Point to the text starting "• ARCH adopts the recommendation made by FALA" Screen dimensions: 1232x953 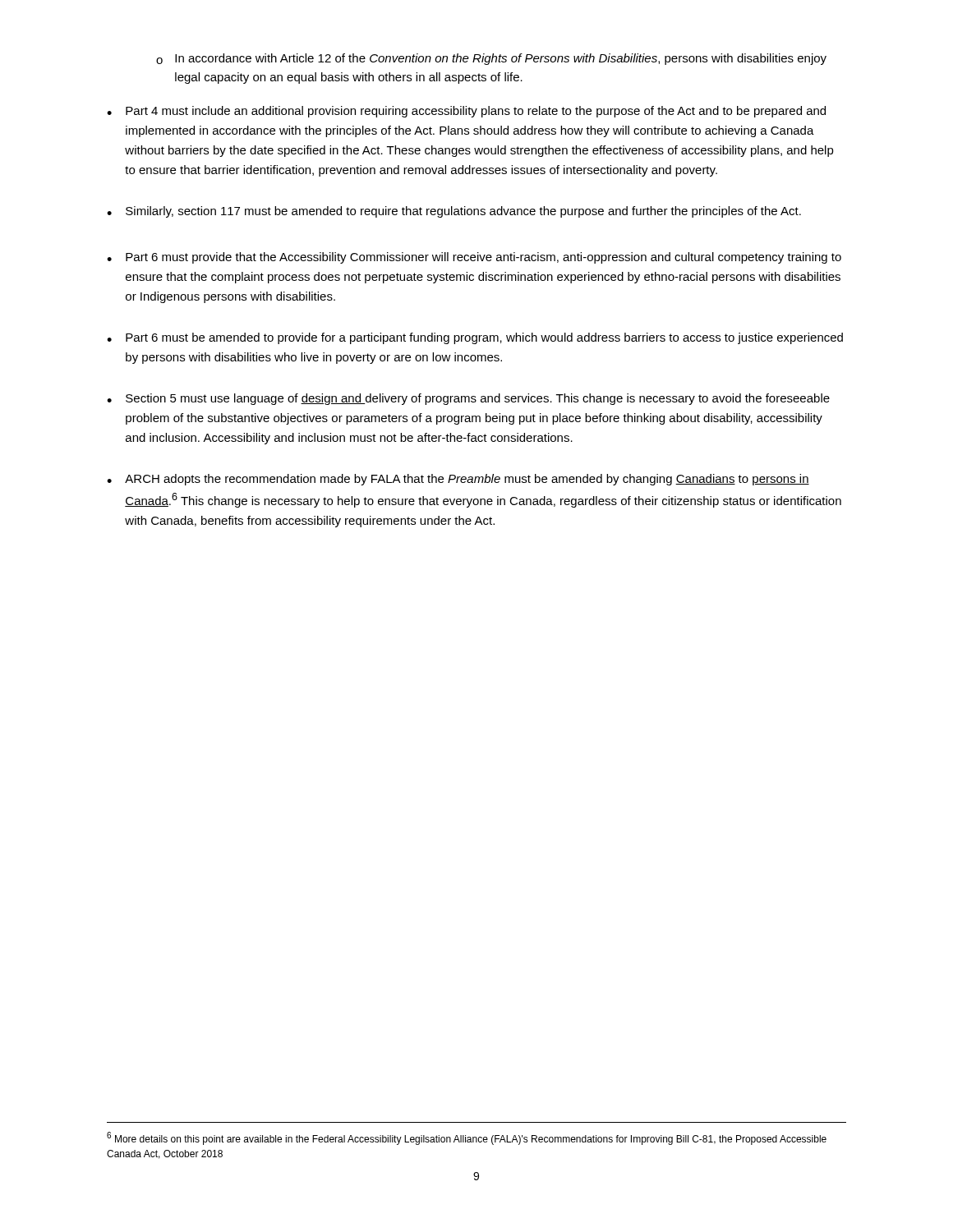coord(476,500)
